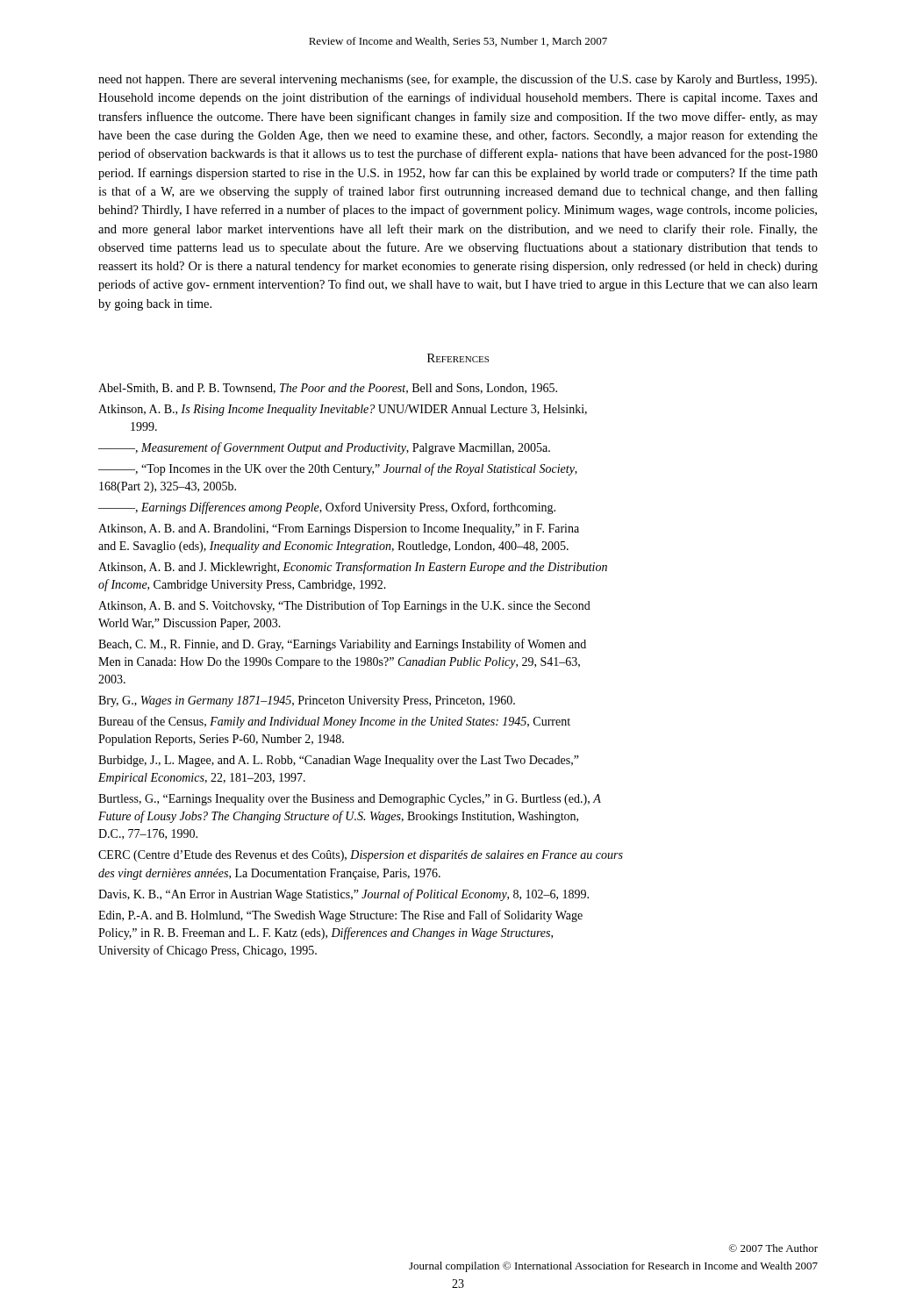Find the list item that says "Edin, P.-A. and B."
The width and height of the screenshot is (916, 1316).
pos(458,934)
